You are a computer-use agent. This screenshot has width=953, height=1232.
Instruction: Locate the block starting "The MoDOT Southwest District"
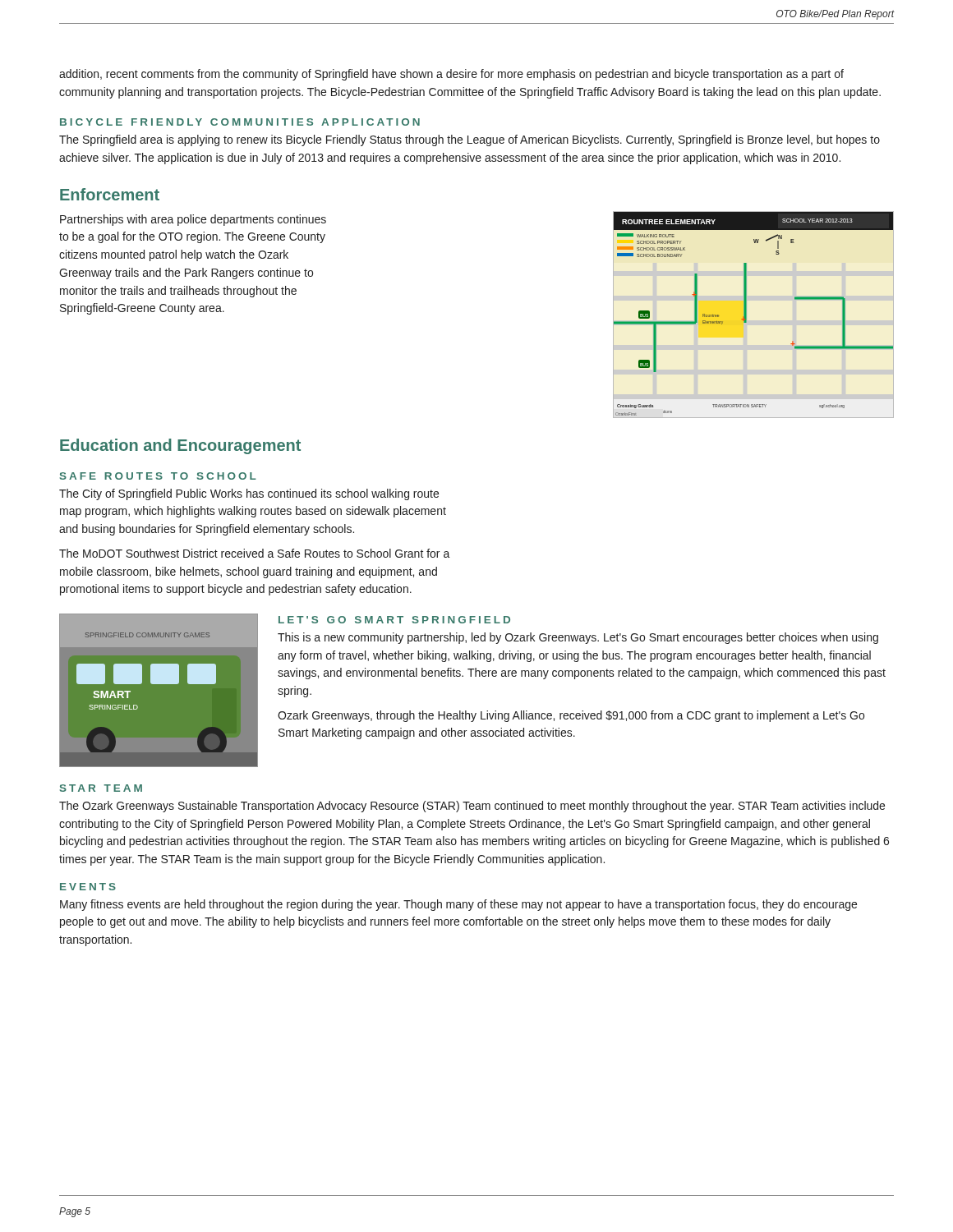click(x=254, y=571)
